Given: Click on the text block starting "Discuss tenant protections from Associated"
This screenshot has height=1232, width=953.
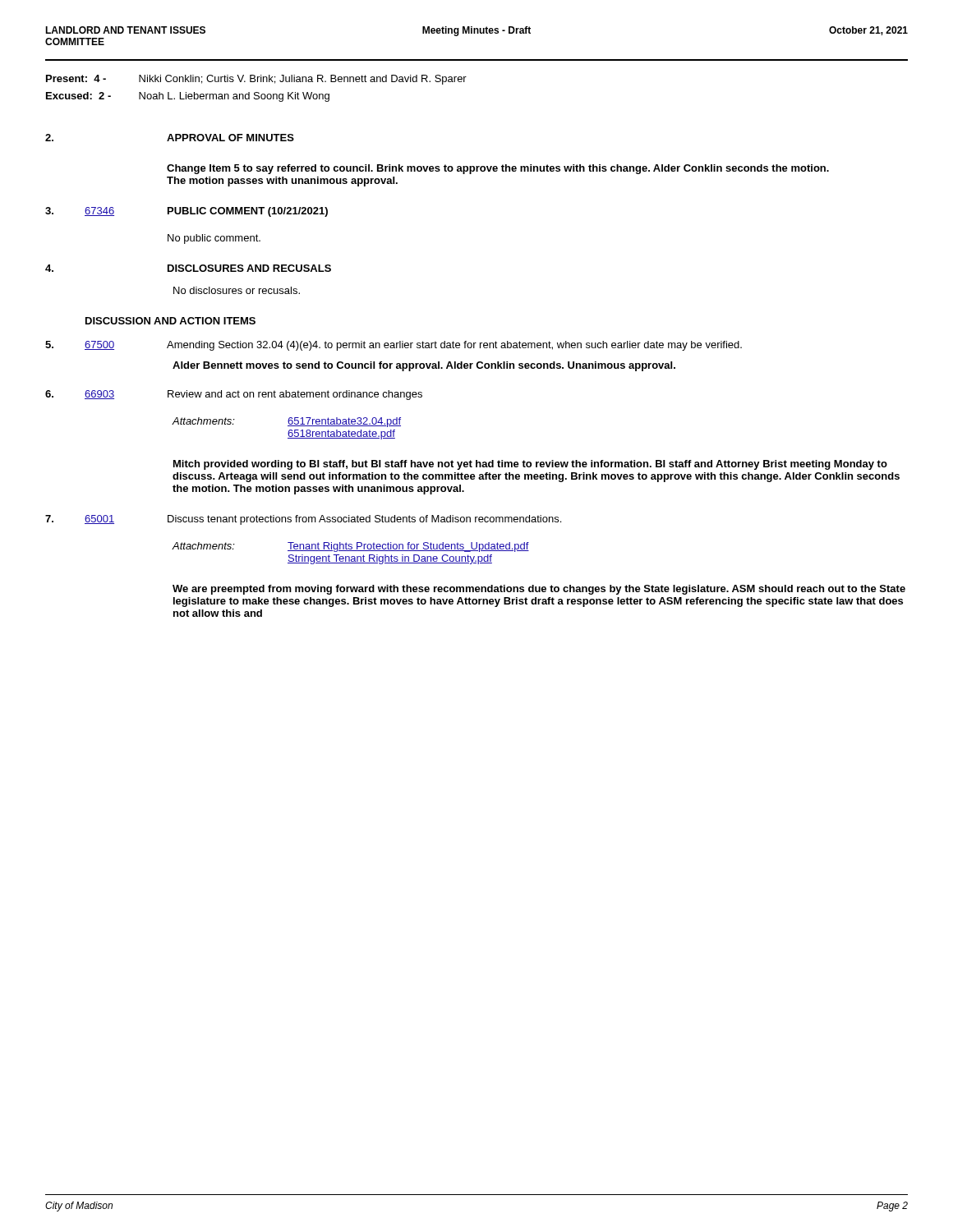Looking at the screenshot, I should (364, 519).
